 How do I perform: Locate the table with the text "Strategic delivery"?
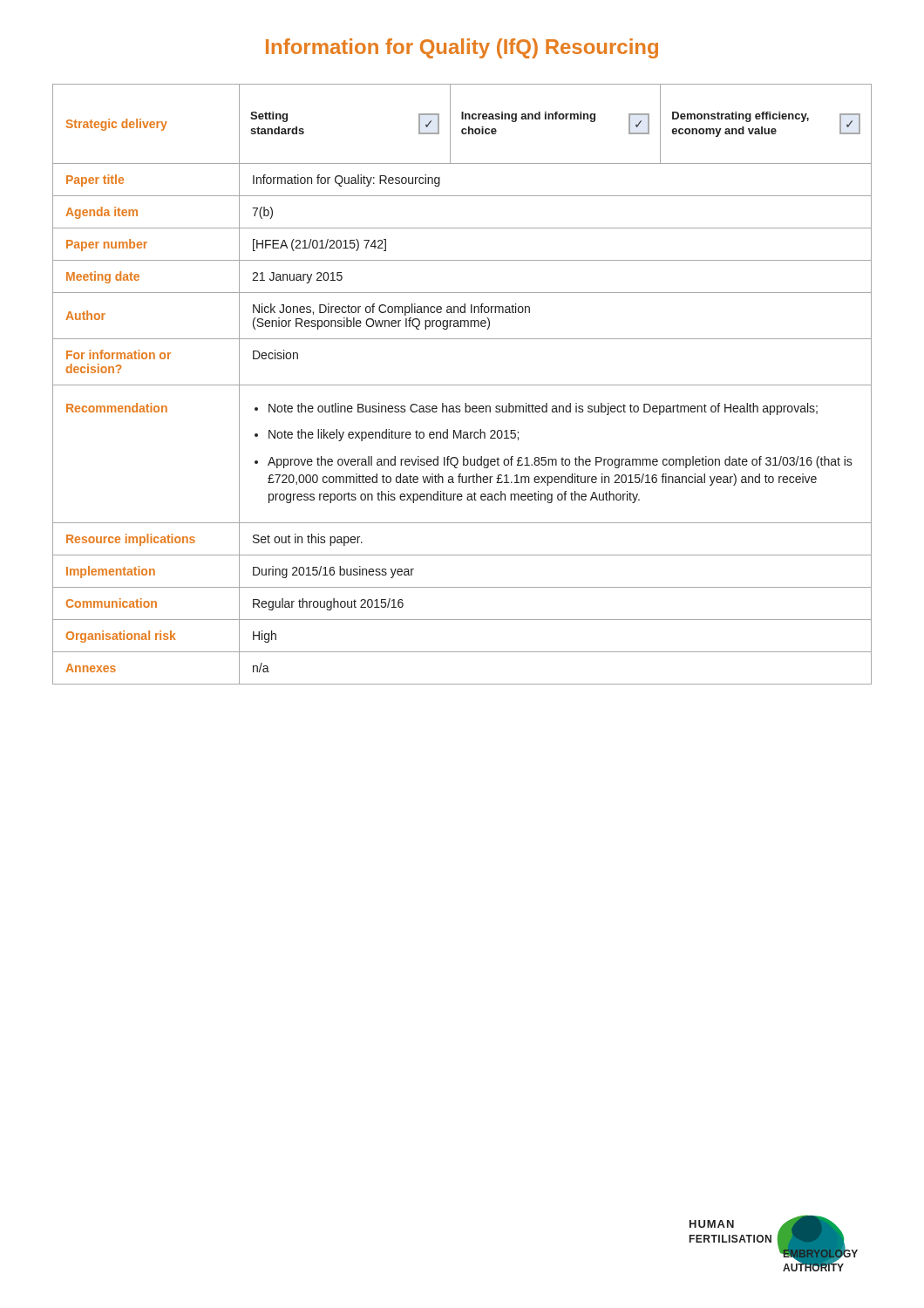(462, 384)
